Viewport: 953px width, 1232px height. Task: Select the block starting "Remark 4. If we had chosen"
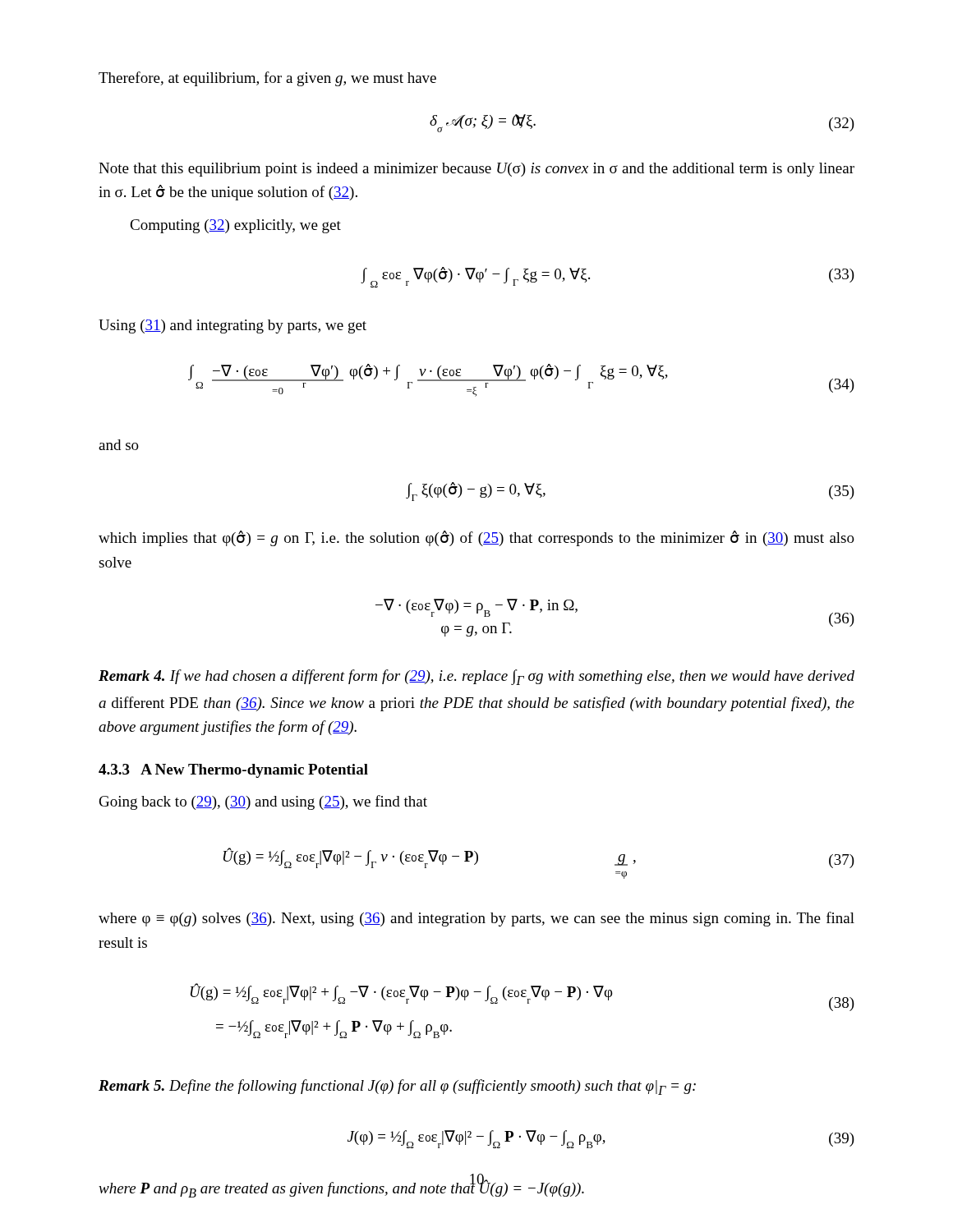coord(476,701)
